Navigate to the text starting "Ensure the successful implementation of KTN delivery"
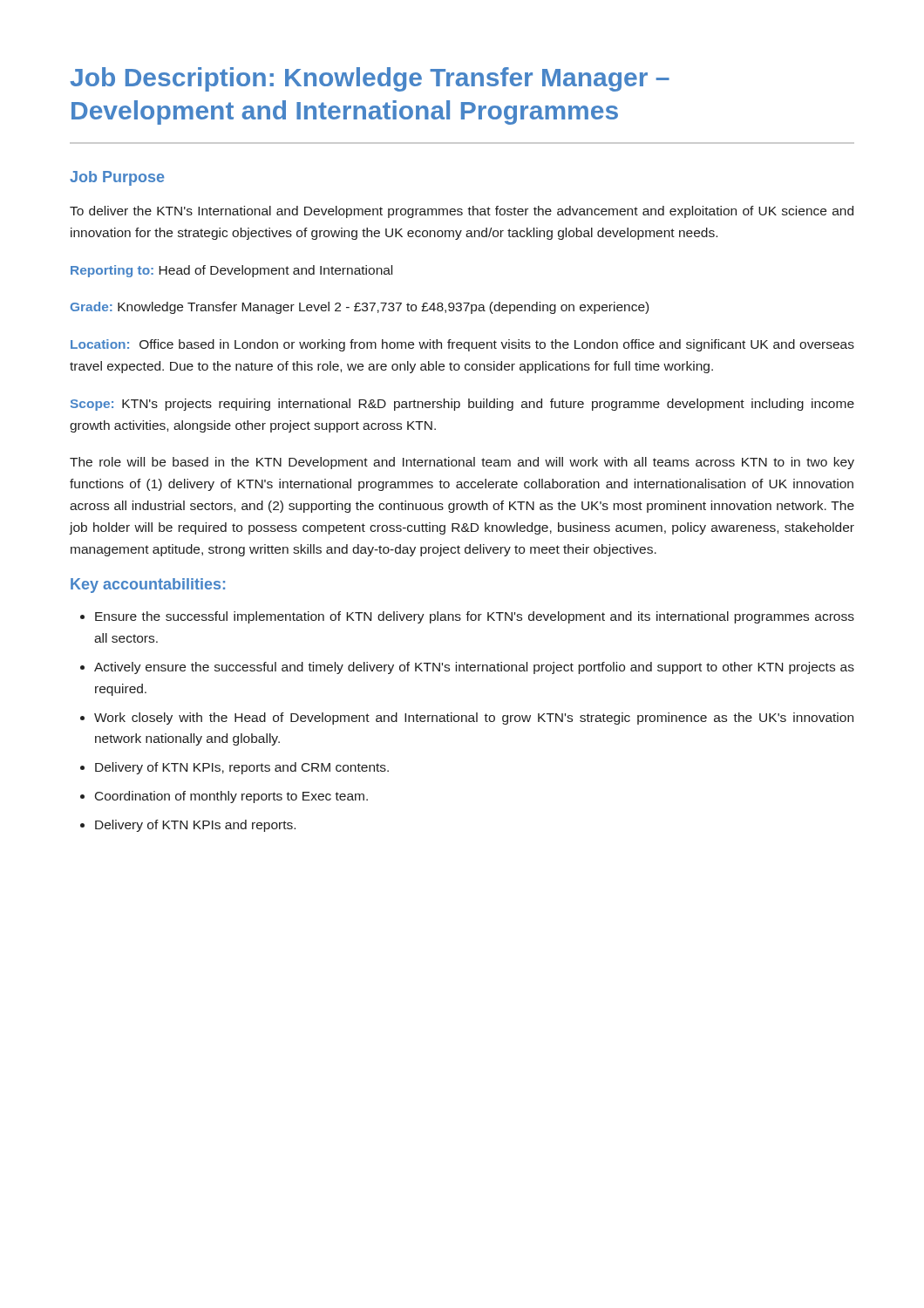This screenshot has height=1308, width=924. coord(474,627)
